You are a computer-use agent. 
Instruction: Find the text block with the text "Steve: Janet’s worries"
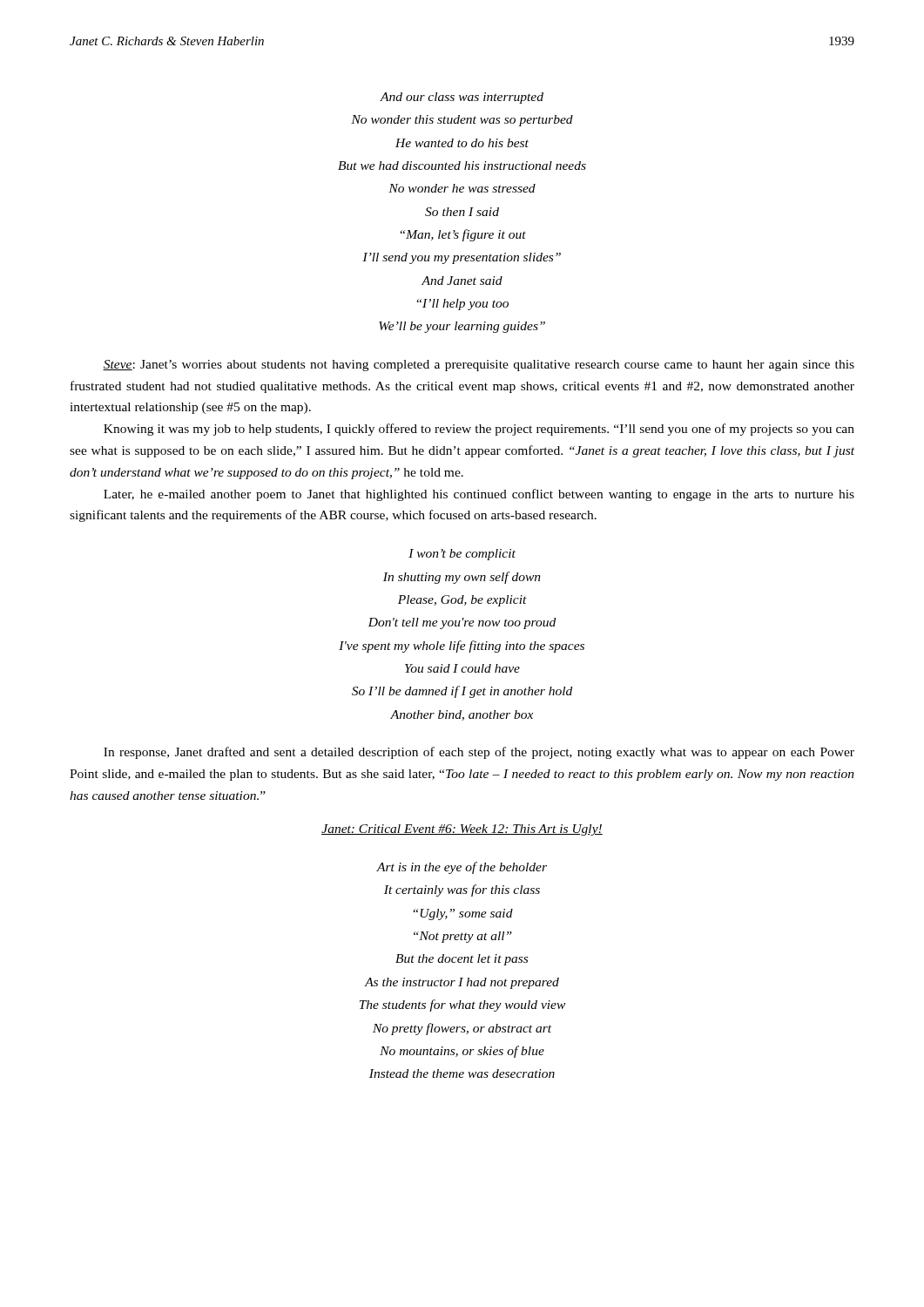click(462, 385)
